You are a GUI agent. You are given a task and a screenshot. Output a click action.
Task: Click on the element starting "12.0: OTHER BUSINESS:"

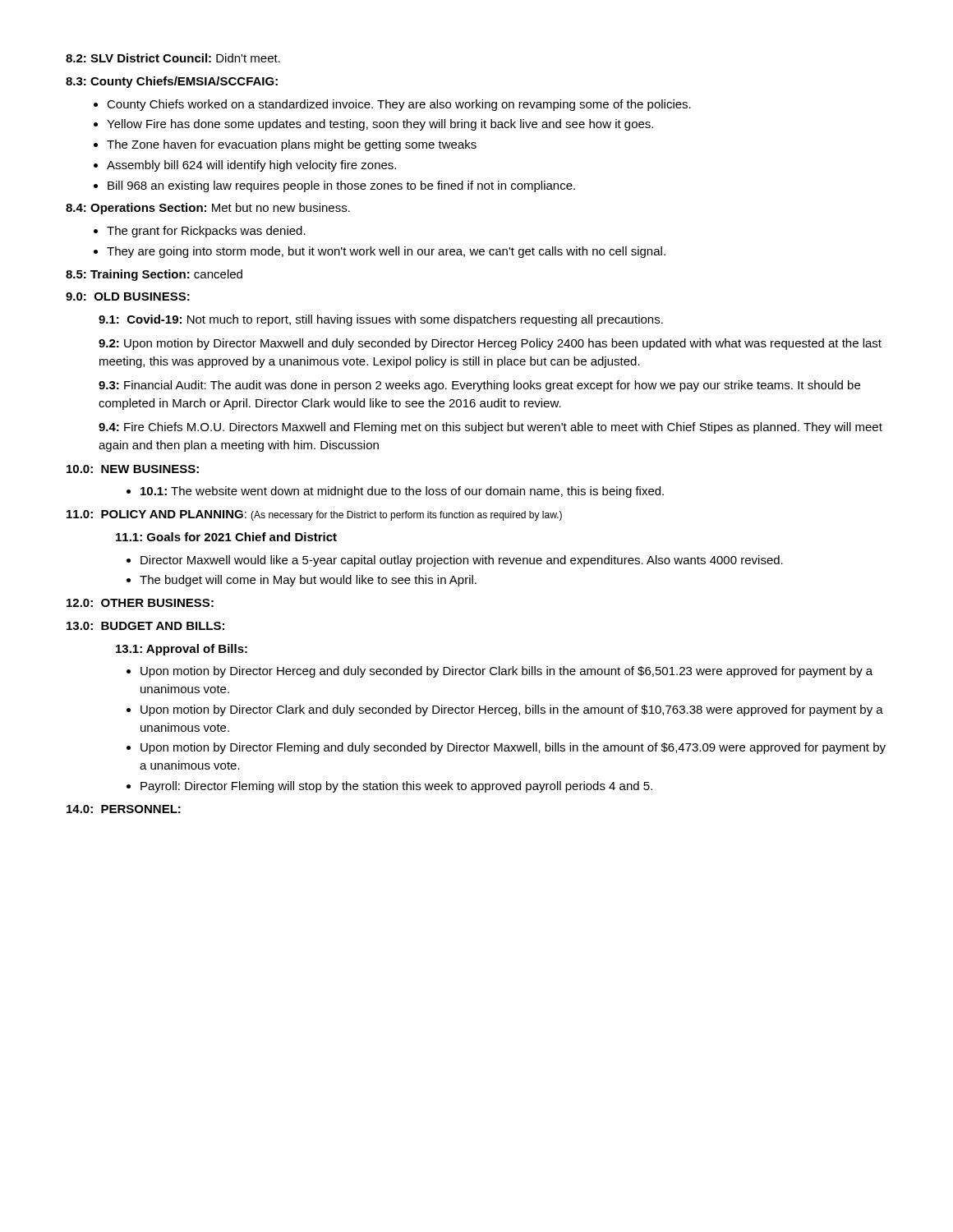click(x=140, y=603)
